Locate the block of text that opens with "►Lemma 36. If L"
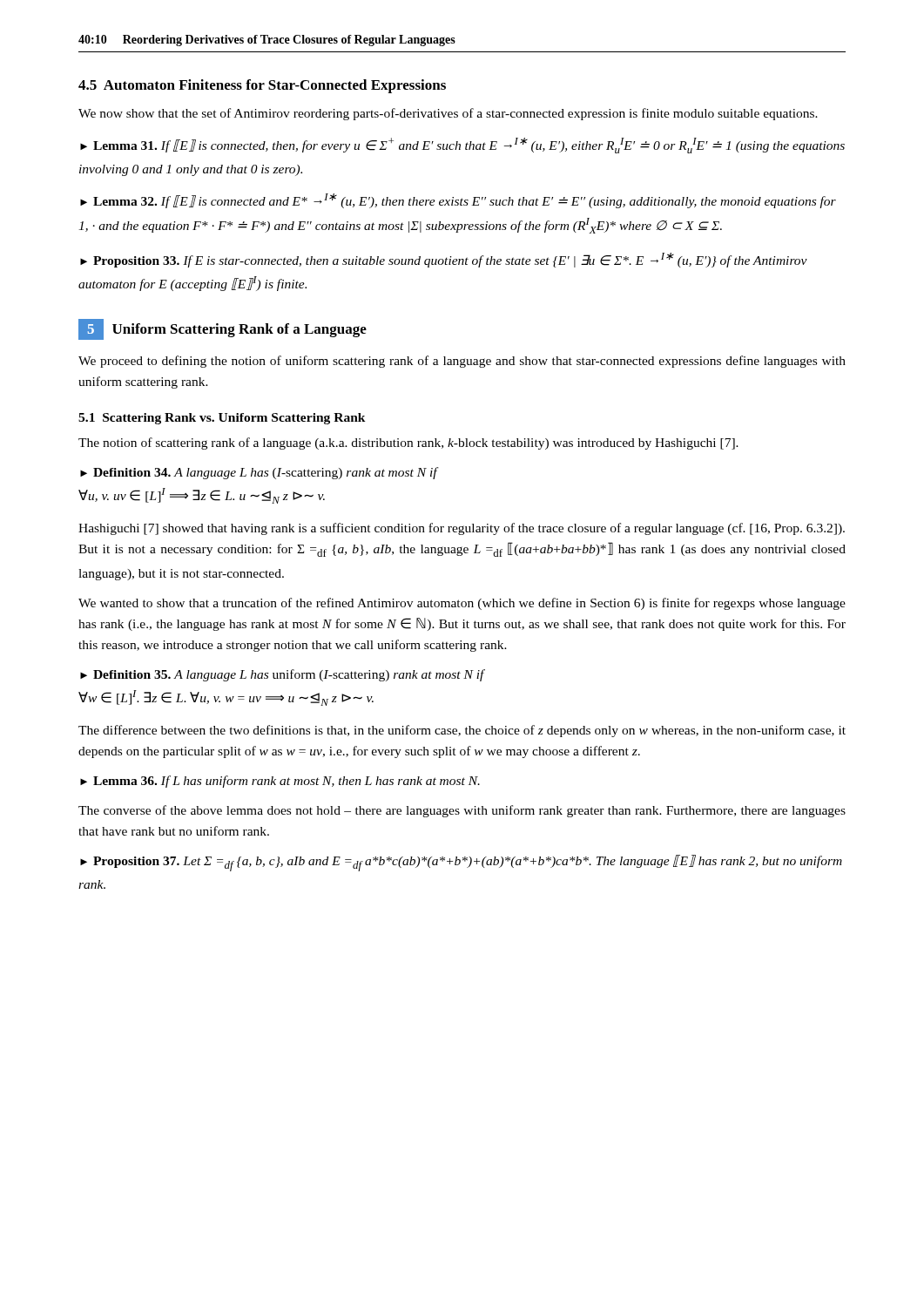Viewport: 924px width, 1307px height. [x=462, y=781]
